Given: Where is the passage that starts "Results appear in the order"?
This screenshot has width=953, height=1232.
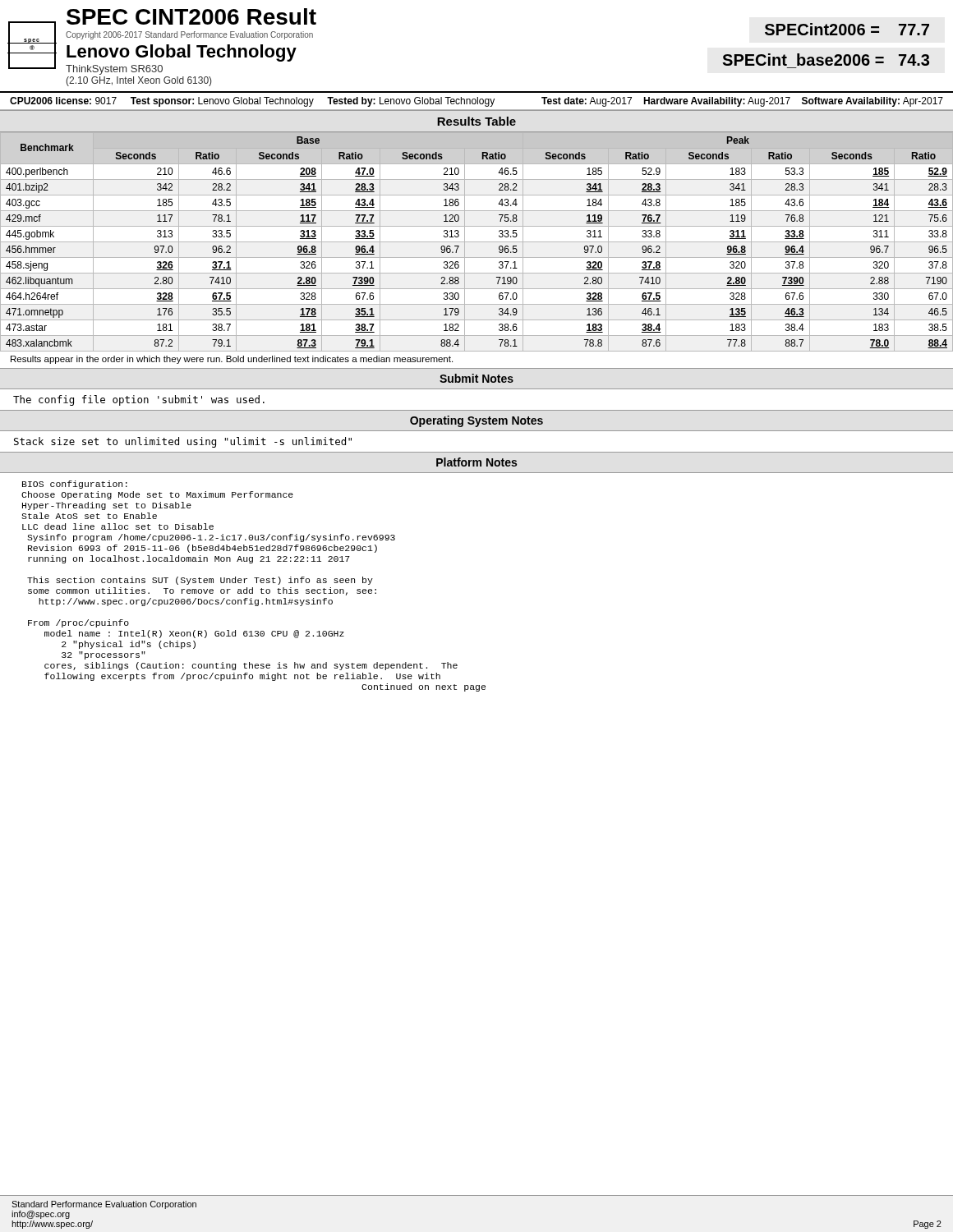Looking at the screenshot, I should (x=232, y=359).
